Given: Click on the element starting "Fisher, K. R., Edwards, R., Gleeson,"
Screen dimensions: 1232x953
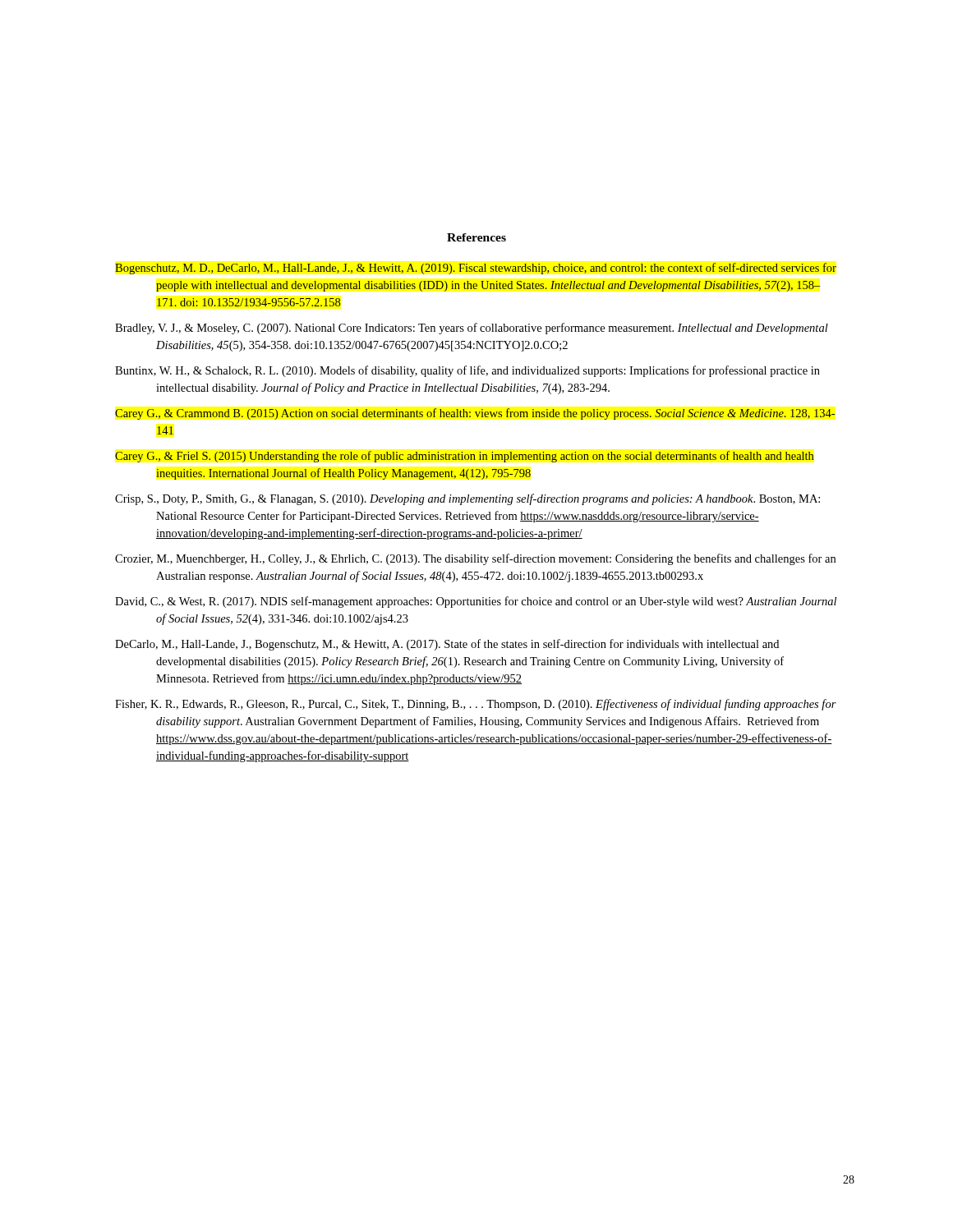Looking at the screenshot, I should (x=475, y=730).
